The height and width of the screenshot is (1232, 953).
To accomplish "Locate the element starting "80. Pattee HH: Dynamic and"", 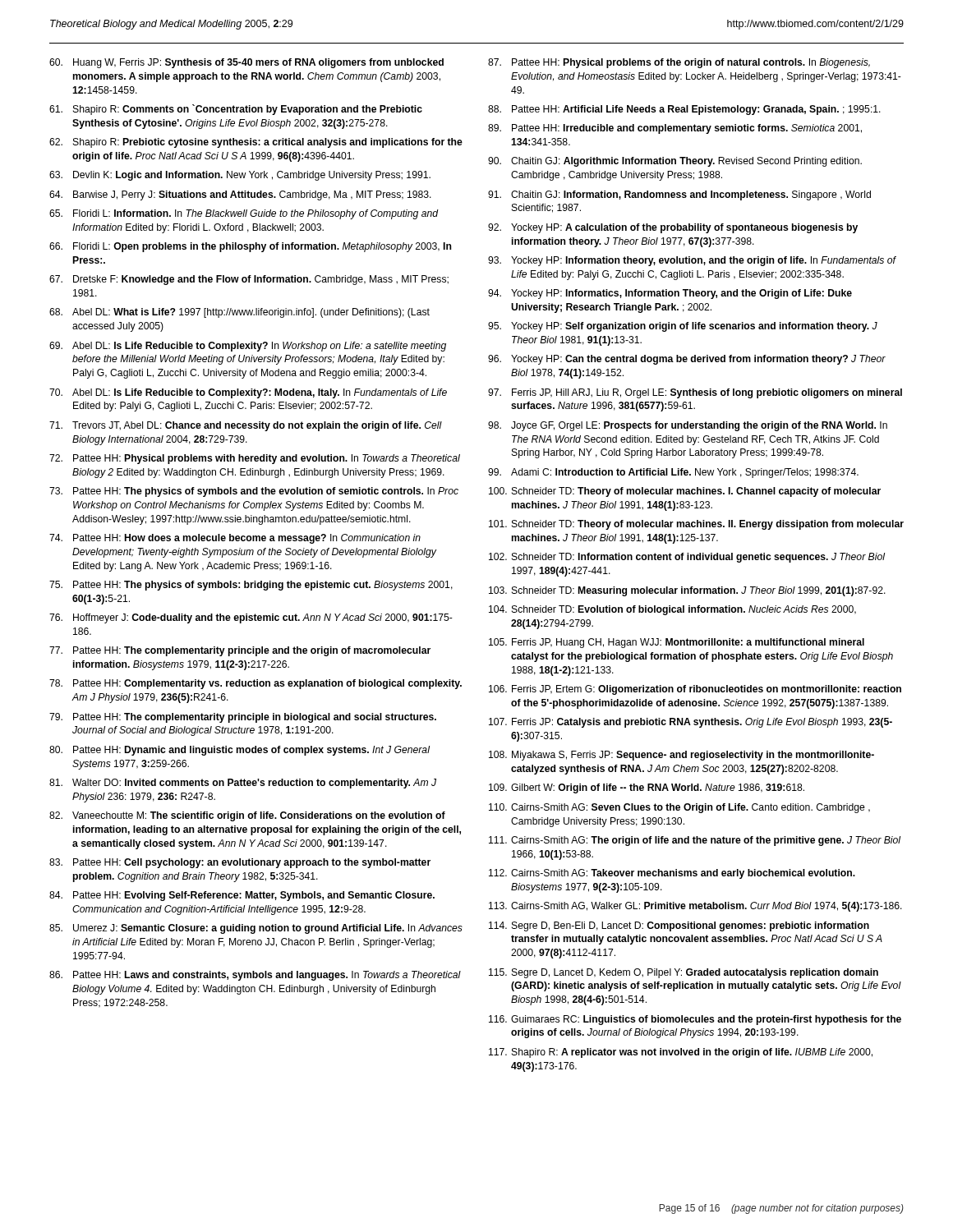I will coord(257,757).
